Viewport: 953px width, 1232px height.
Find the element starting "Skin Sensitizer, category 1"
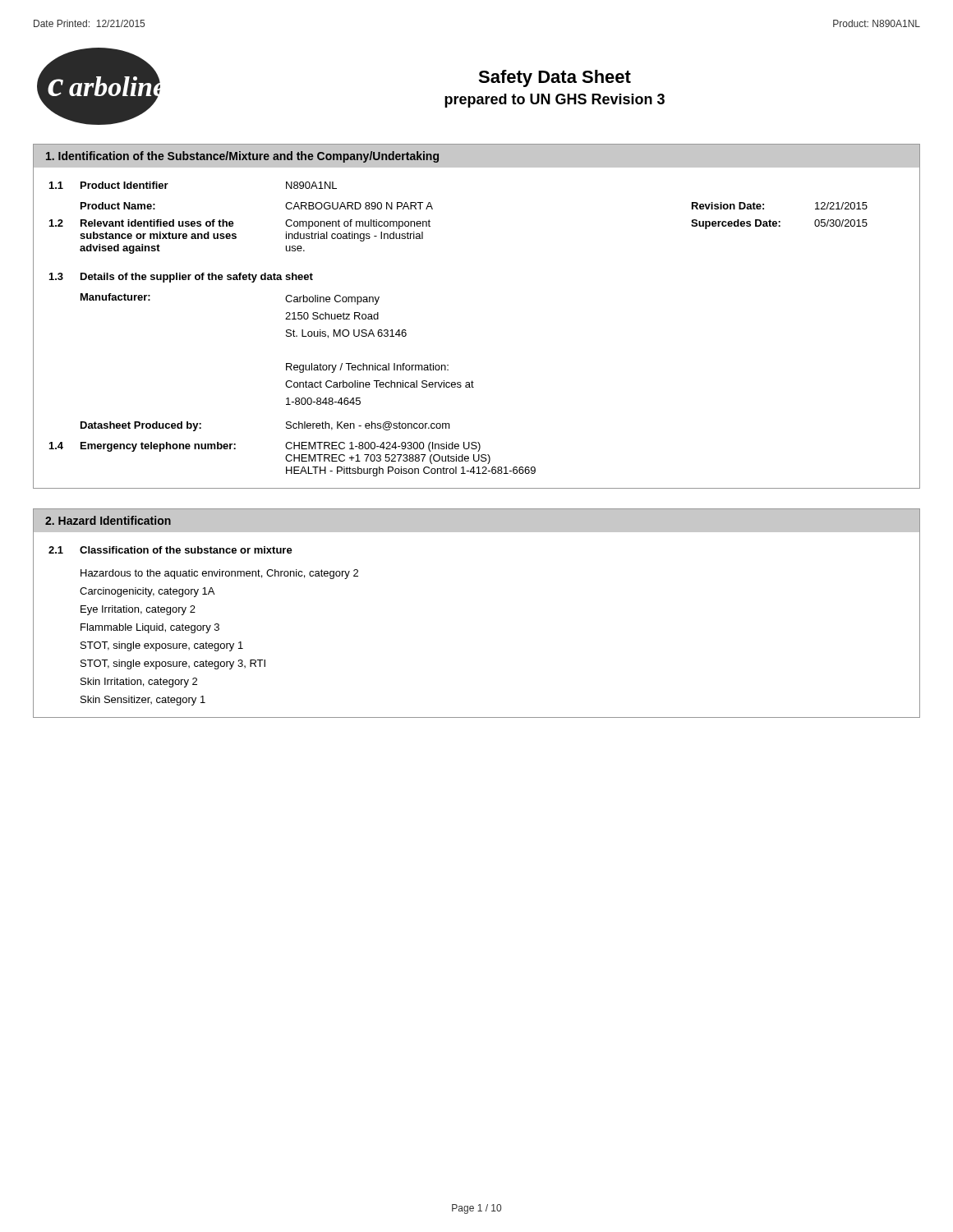click(143, 700)
